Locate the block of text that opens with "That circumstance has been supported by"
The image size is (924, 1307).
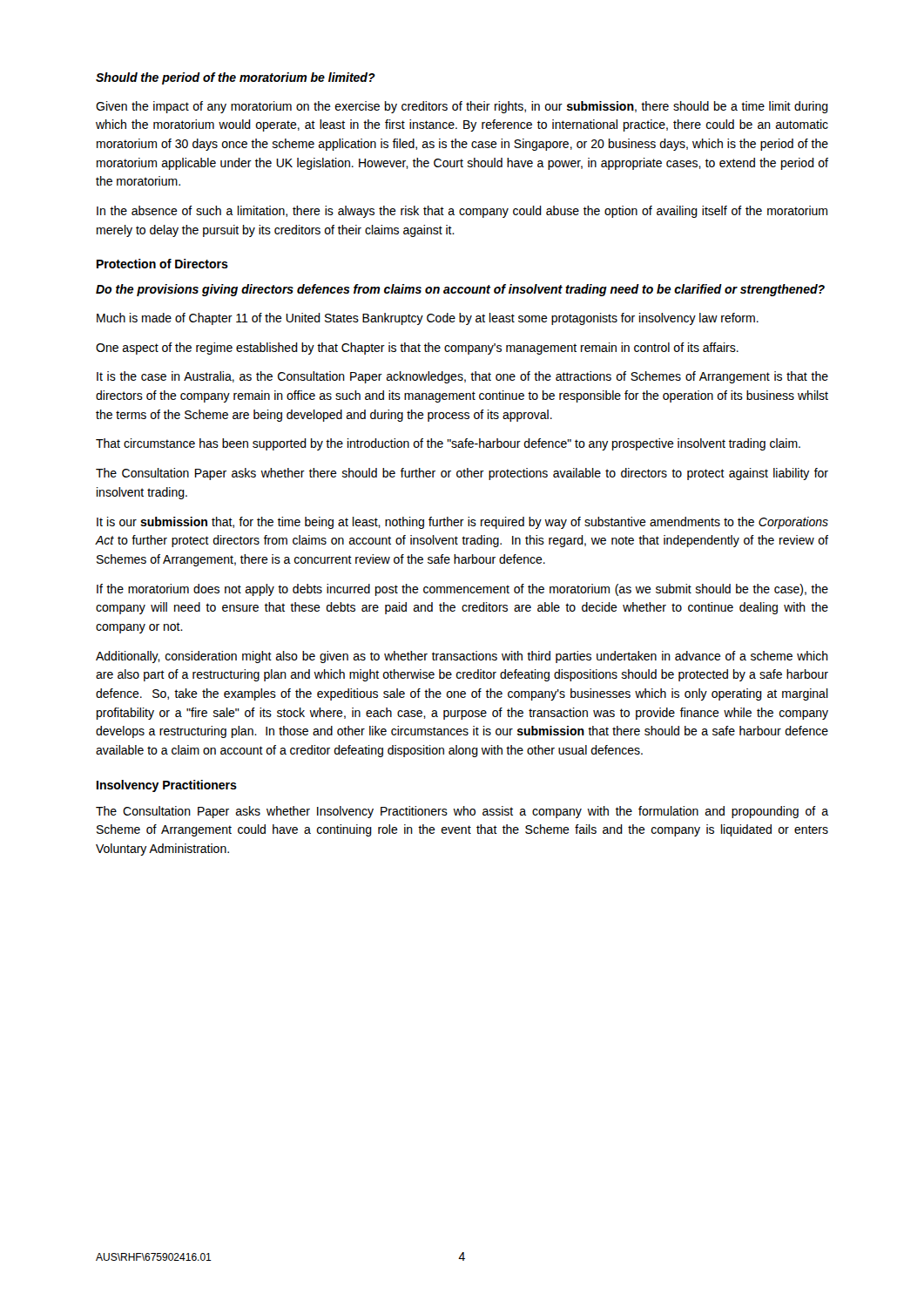(x=449, y=444)
